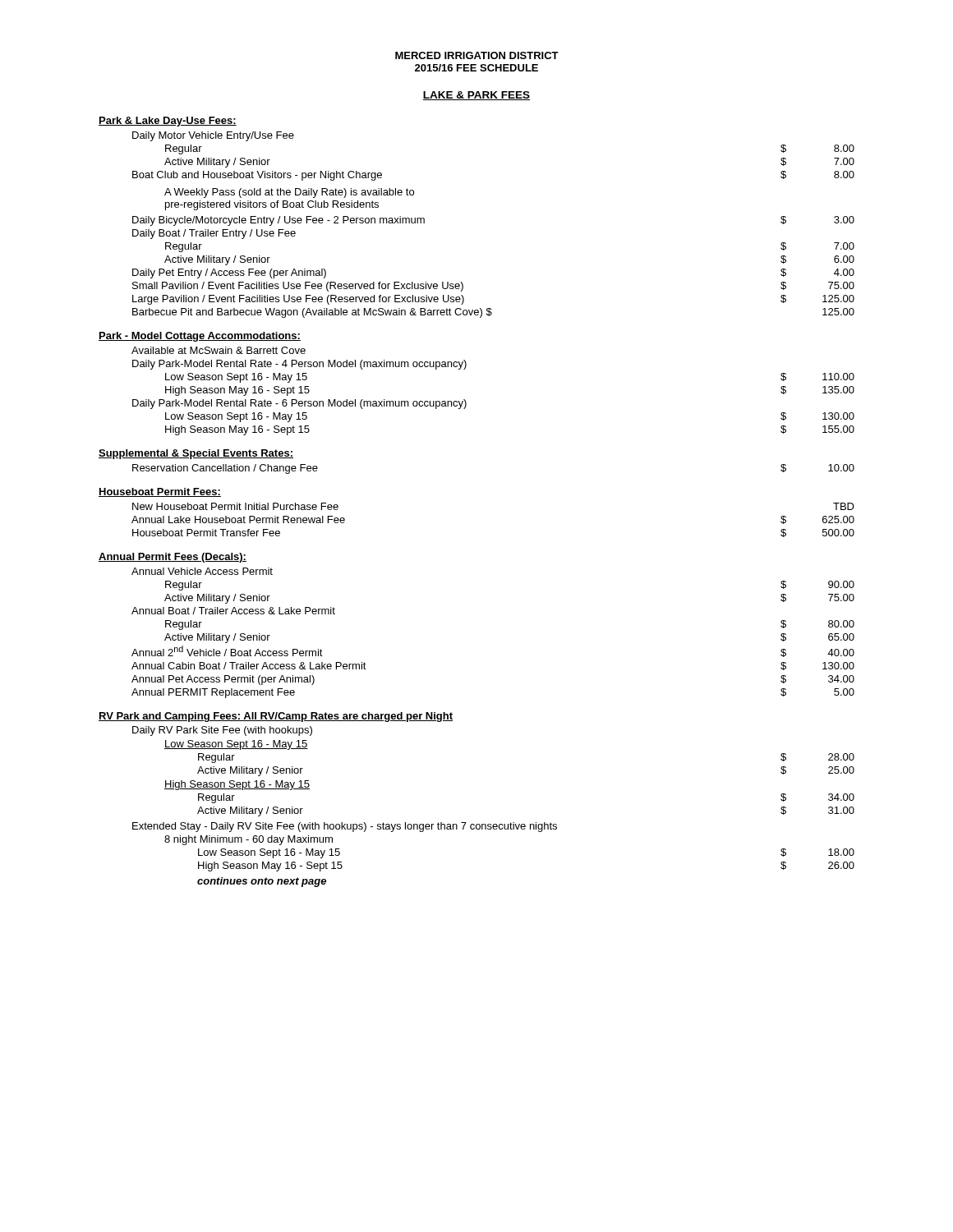Find "Regular $ 34.00" on this page
Viewport: 953px width, 1232px height.
(x=212, y=798)
